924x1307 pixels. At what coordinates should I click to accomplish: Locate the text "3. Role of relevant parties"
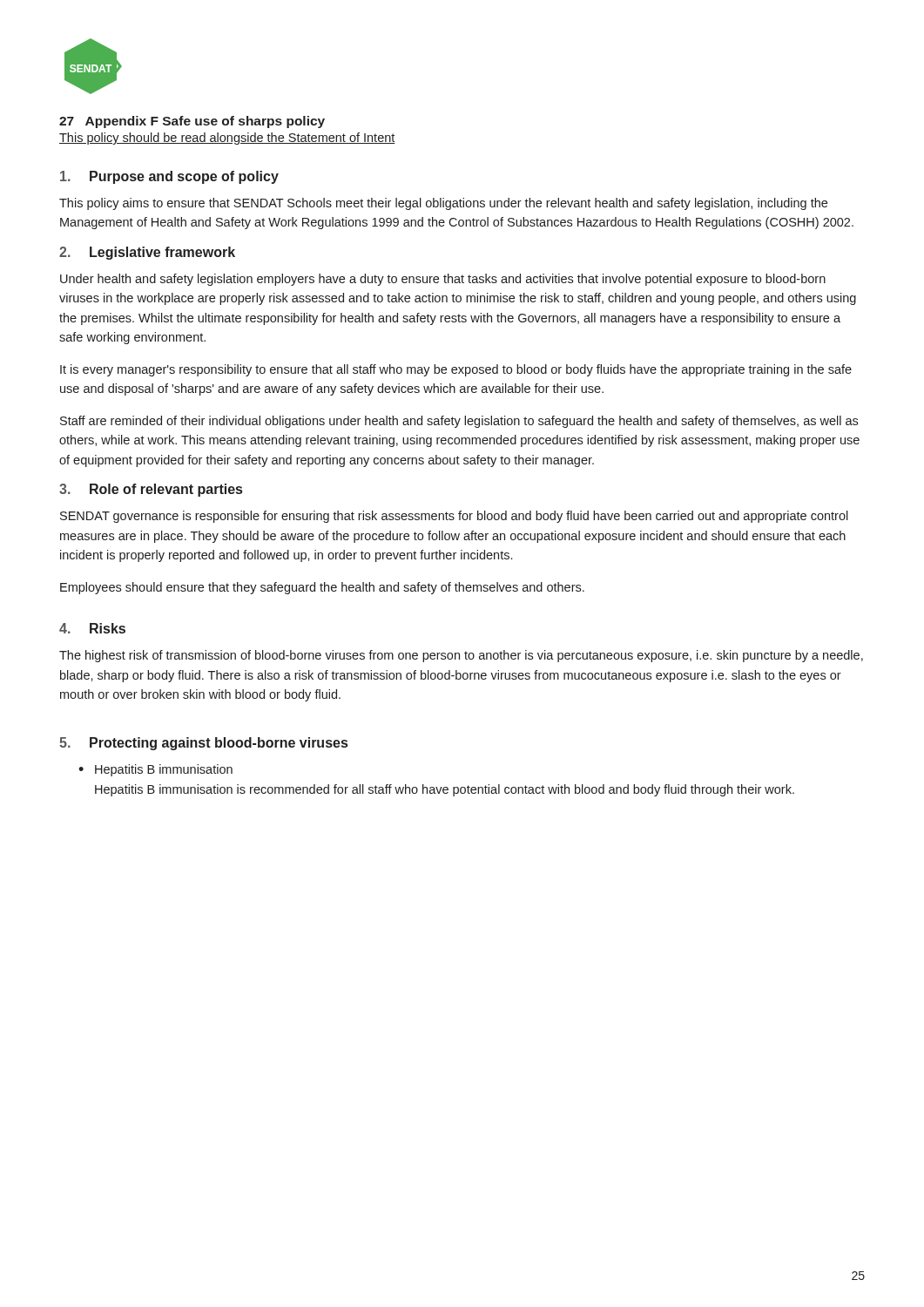click(151, 490)
